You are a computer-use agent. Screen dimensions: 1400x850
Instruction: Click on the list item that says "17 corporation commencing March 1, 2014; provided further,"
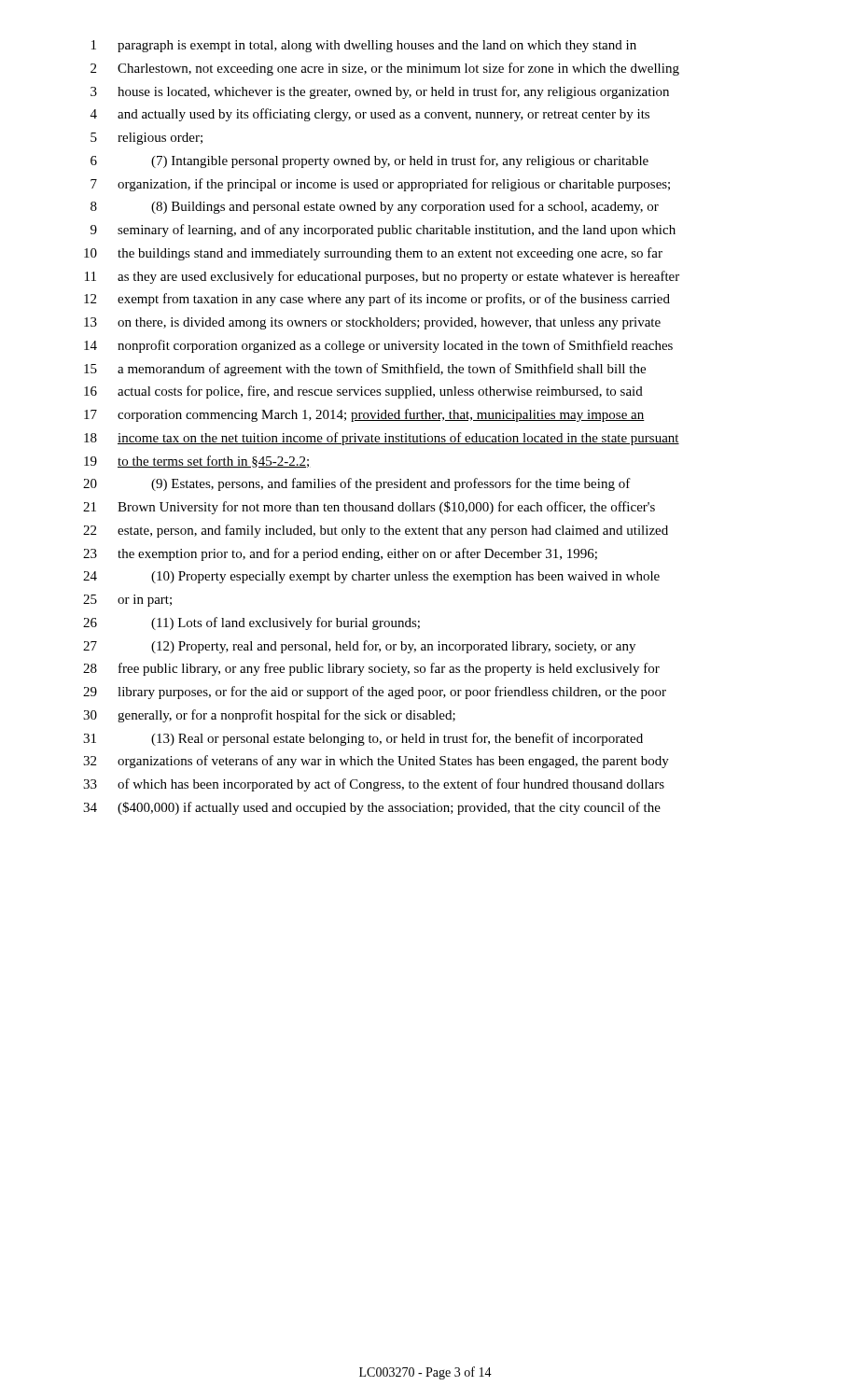[425, 415]
